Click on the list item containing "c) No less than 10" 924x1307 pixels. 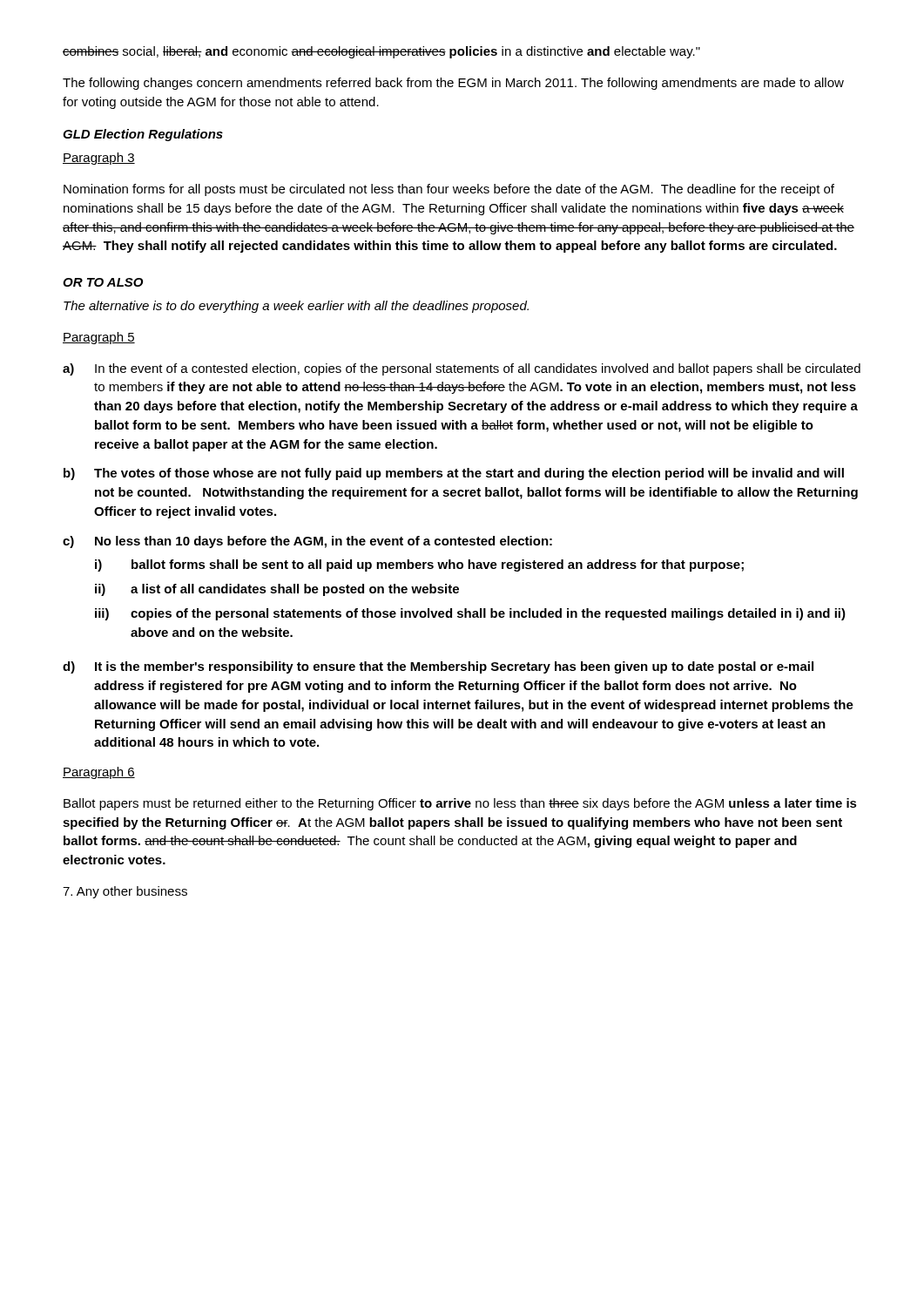(462, 589)
